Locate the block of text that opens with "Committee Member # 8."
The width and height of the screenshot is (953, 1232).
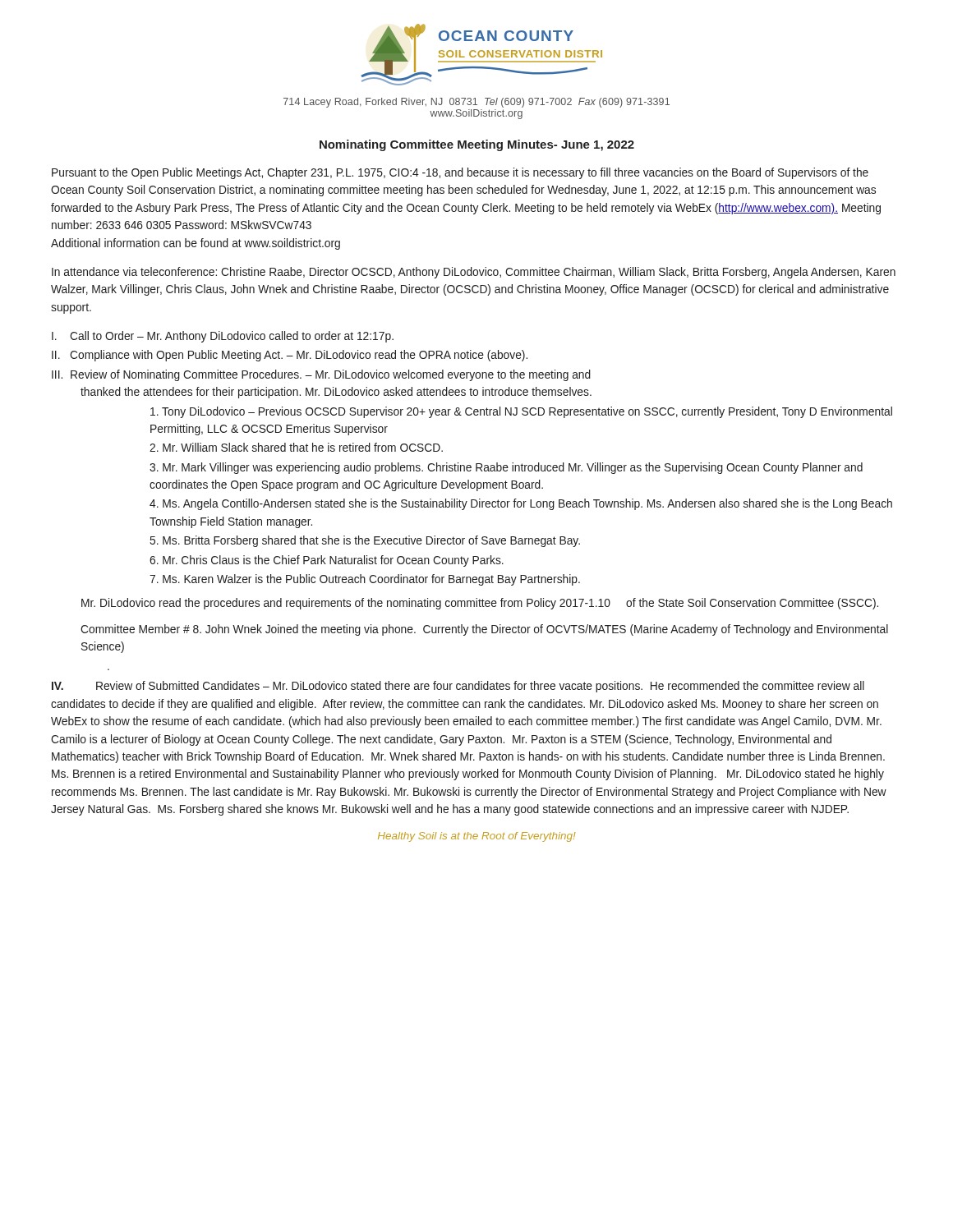click(x=484, y=638)
